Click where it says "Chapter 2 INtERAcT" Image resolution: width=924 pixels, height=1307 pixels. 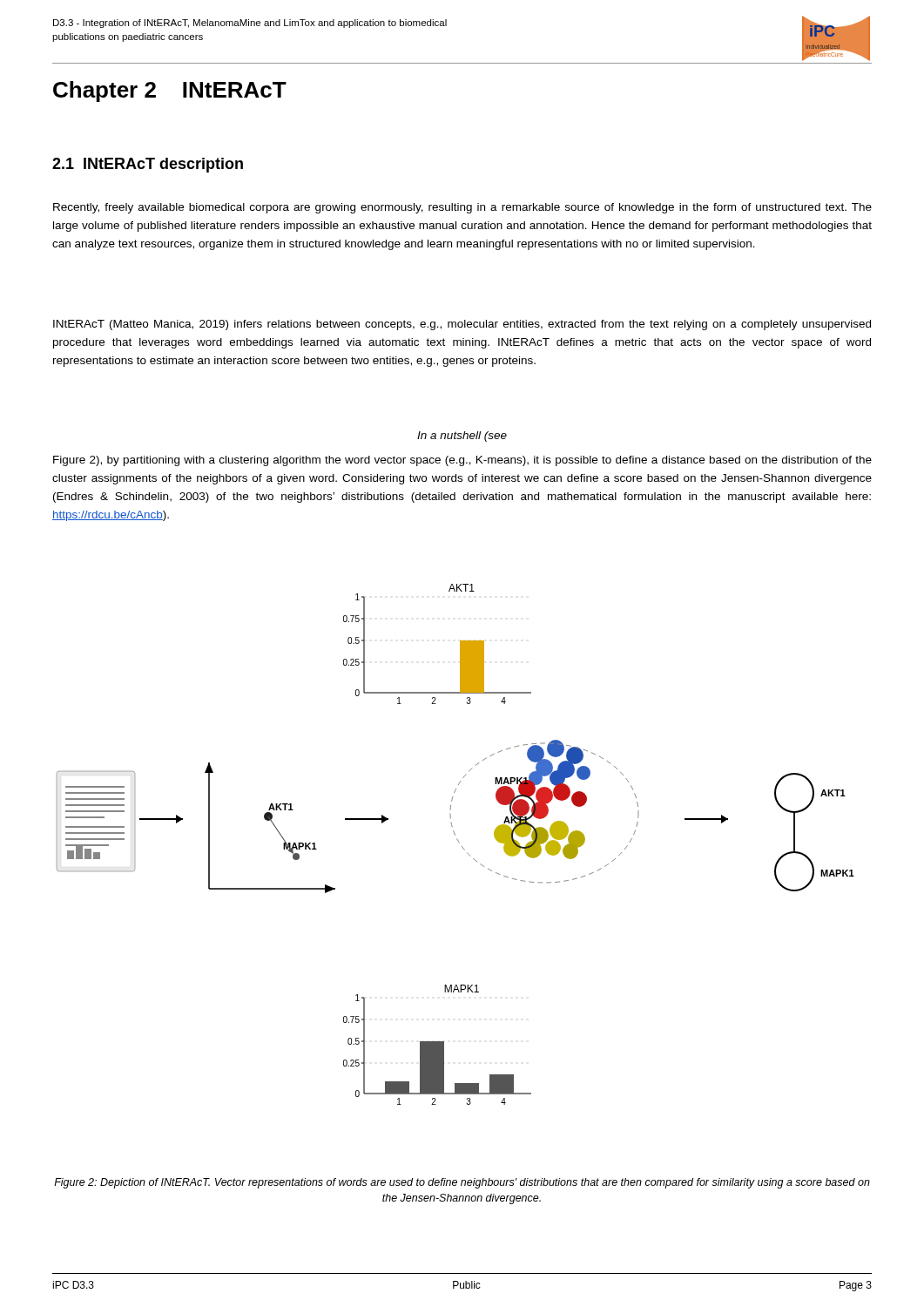94,91
